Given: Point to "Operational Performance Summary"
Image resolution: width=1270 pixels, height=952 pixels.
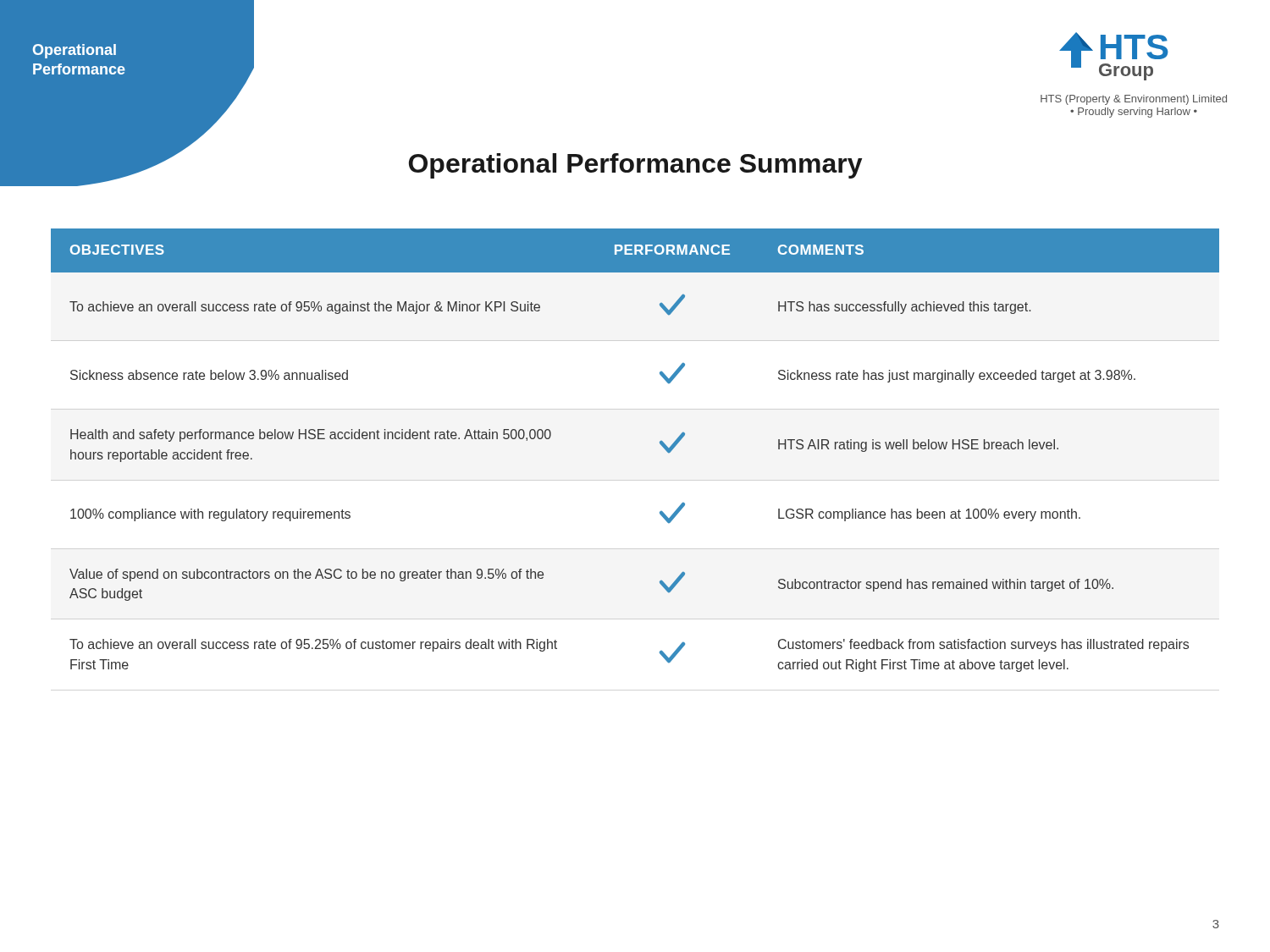Looking at the screenshot, I should click(635, 163).
